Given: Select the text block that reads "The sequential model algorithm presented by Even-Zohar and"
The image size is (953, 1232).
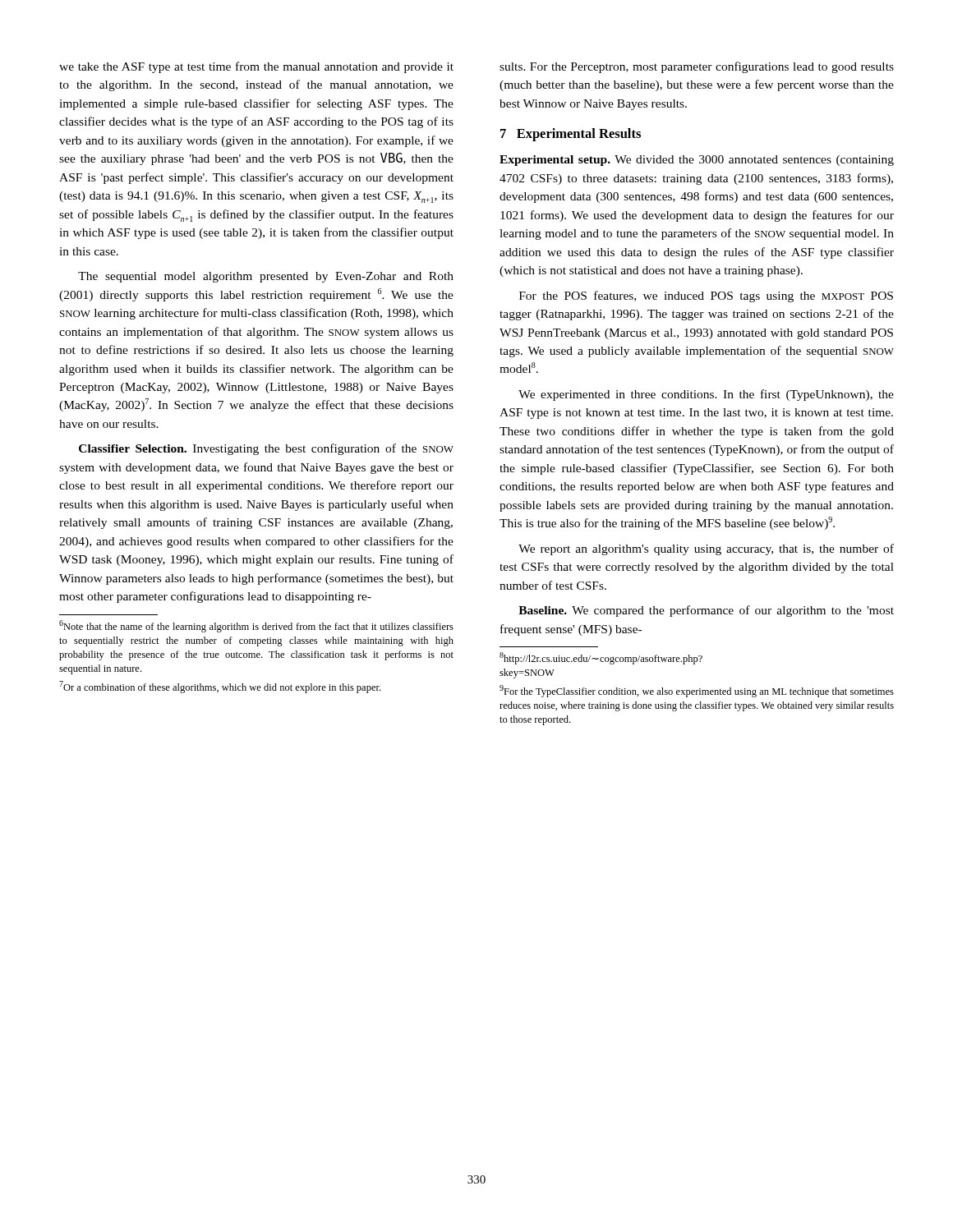Looking at the screenshot, I should click(x=256, y=350).
